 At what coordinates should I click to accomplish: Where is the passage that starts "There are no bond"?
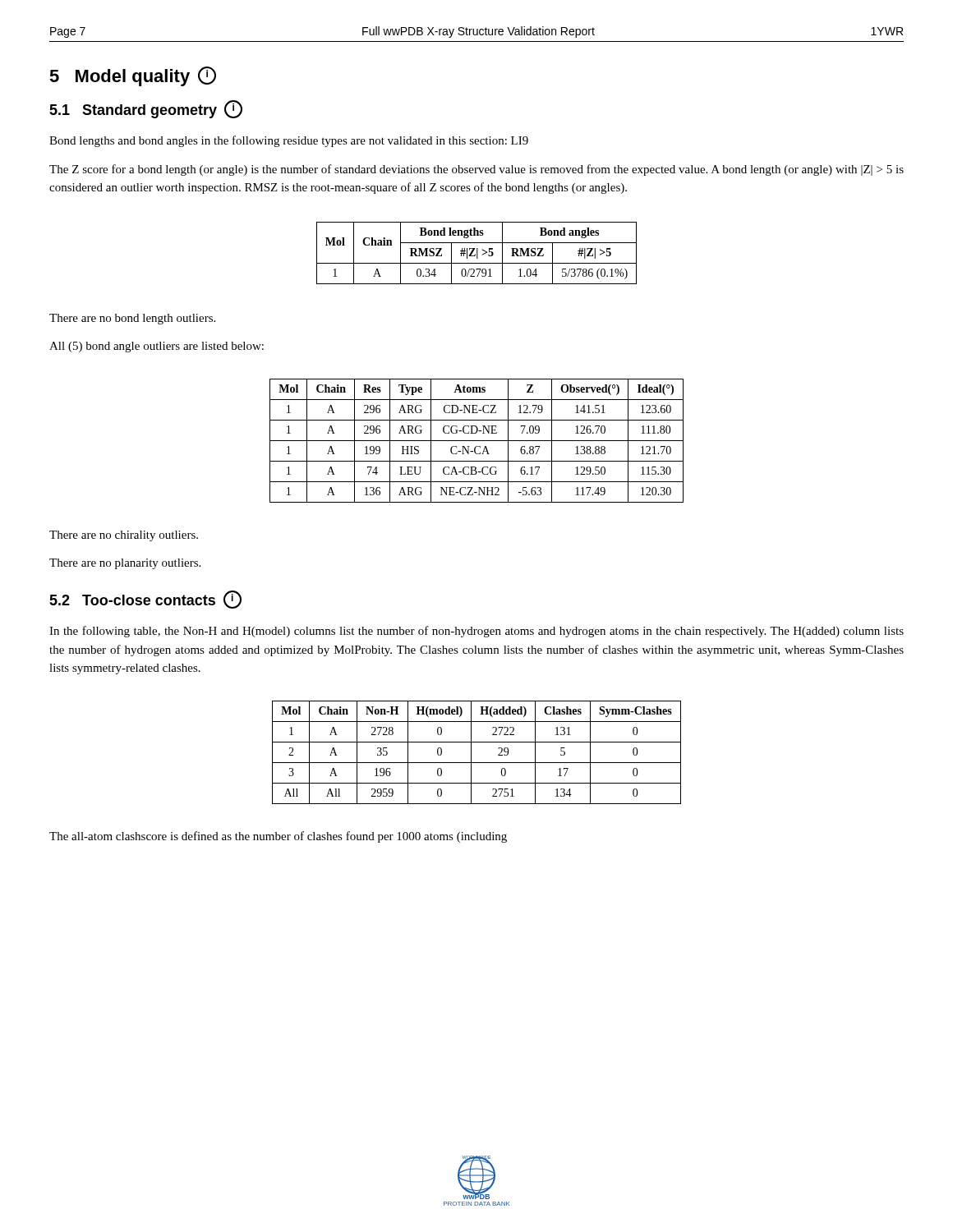pyautogui.click(x=132, y=319)
